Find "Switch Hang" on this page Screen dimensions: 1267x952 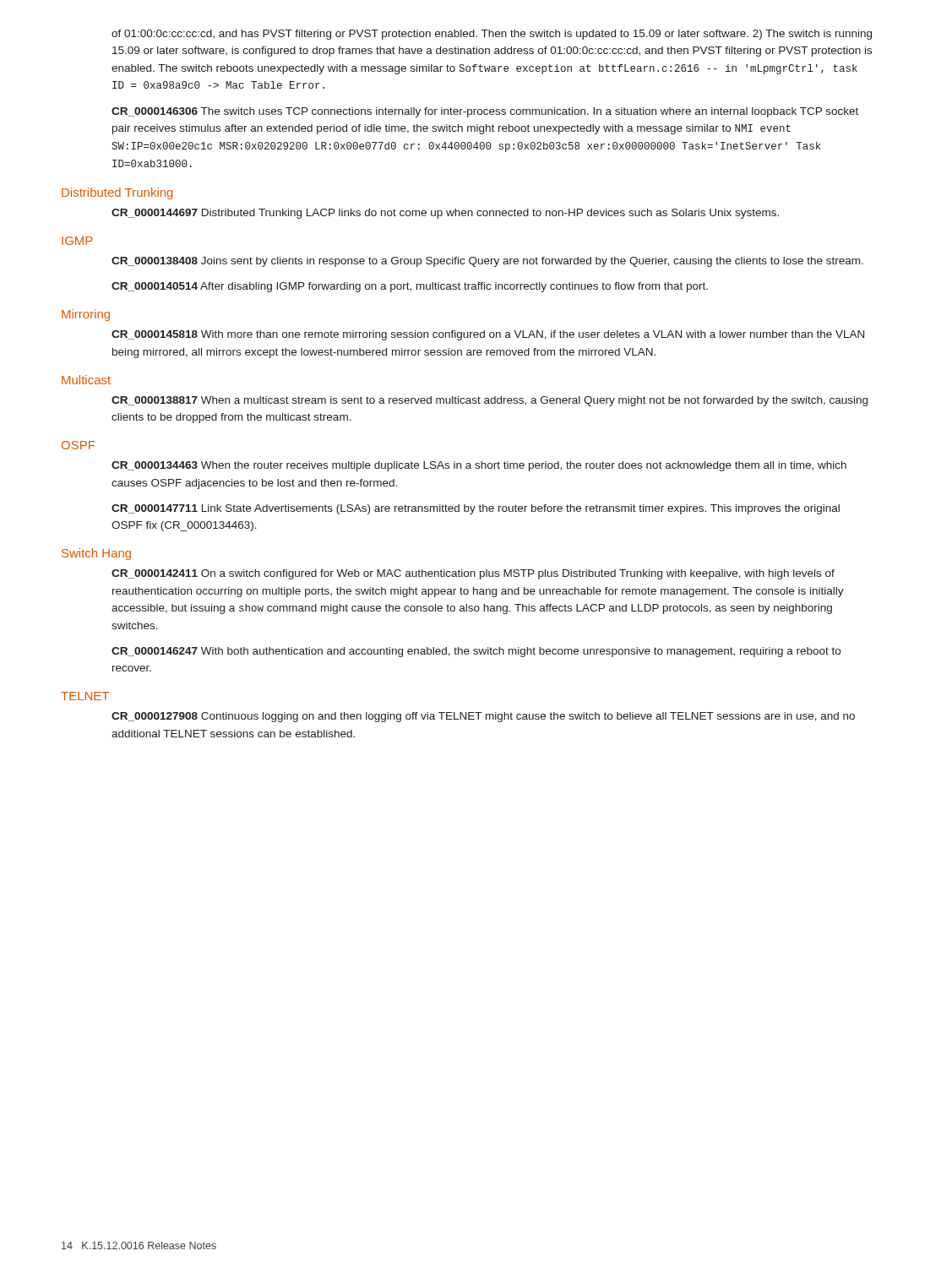click(96, 553)
